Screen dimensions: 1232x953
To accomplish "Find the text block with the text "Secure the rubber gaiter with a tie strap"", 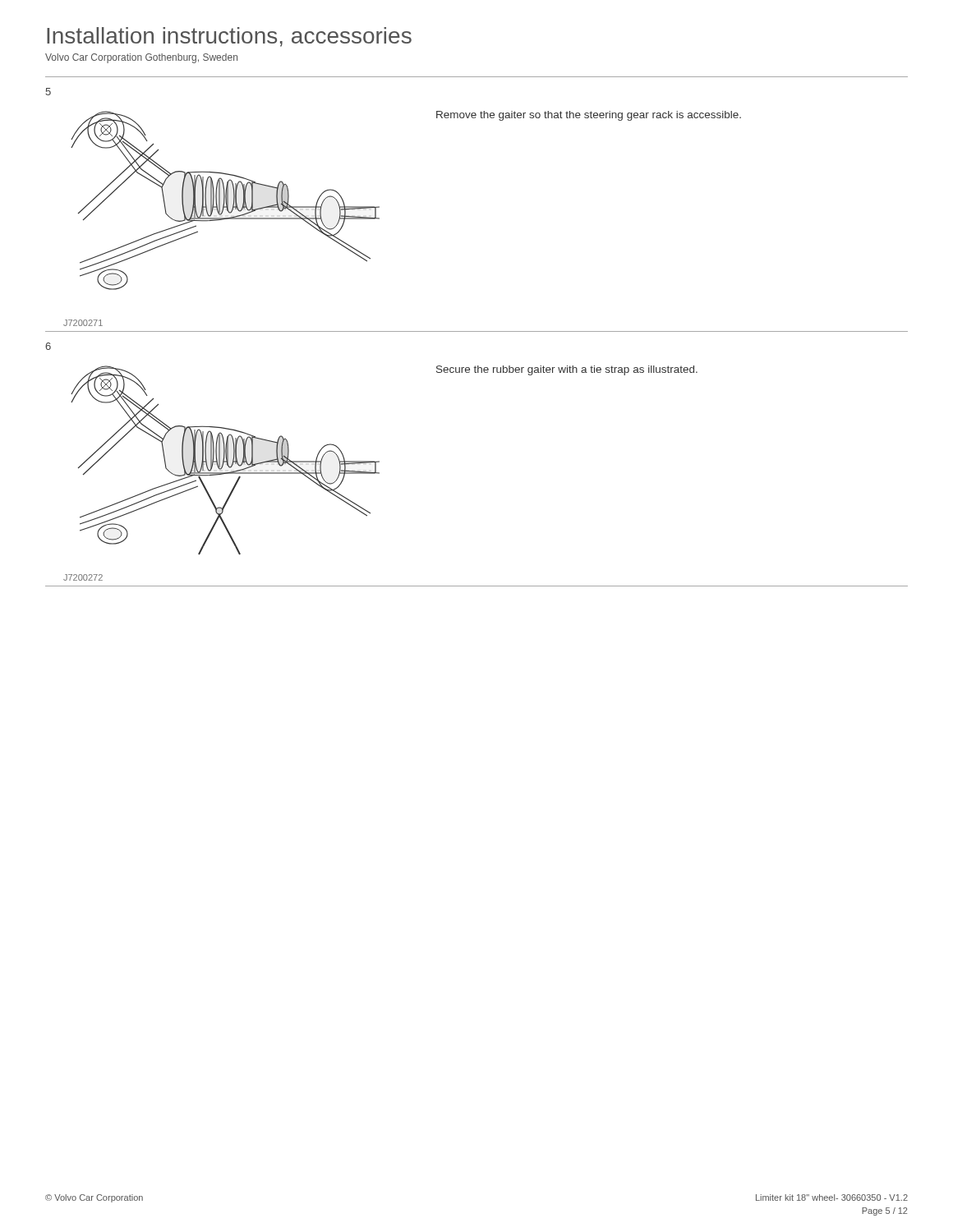I will pos(567,369).
